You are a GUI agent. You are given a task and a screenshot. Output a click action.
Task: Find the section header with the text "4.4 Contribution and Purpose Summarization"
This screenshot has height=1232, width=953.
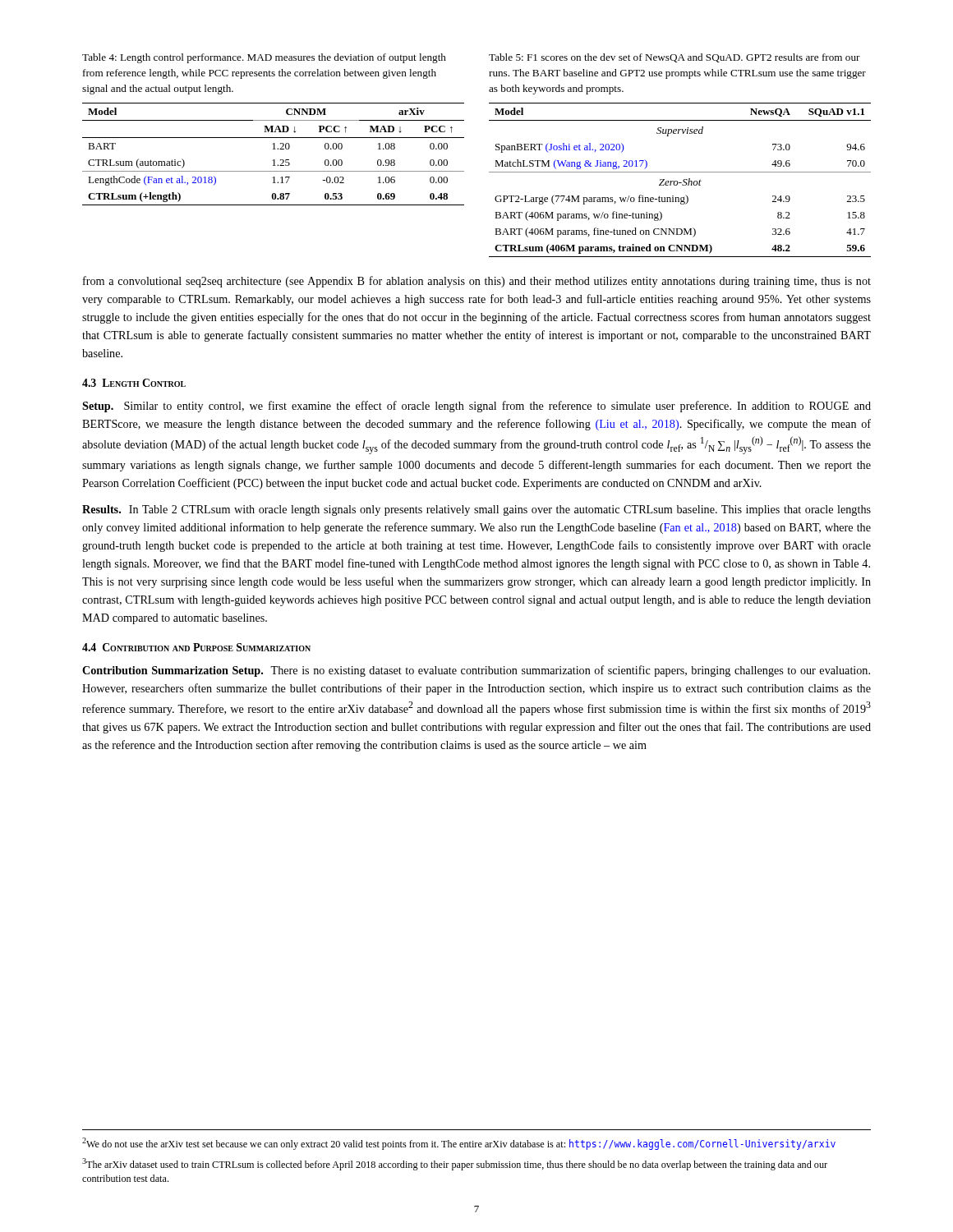[196, 648]
